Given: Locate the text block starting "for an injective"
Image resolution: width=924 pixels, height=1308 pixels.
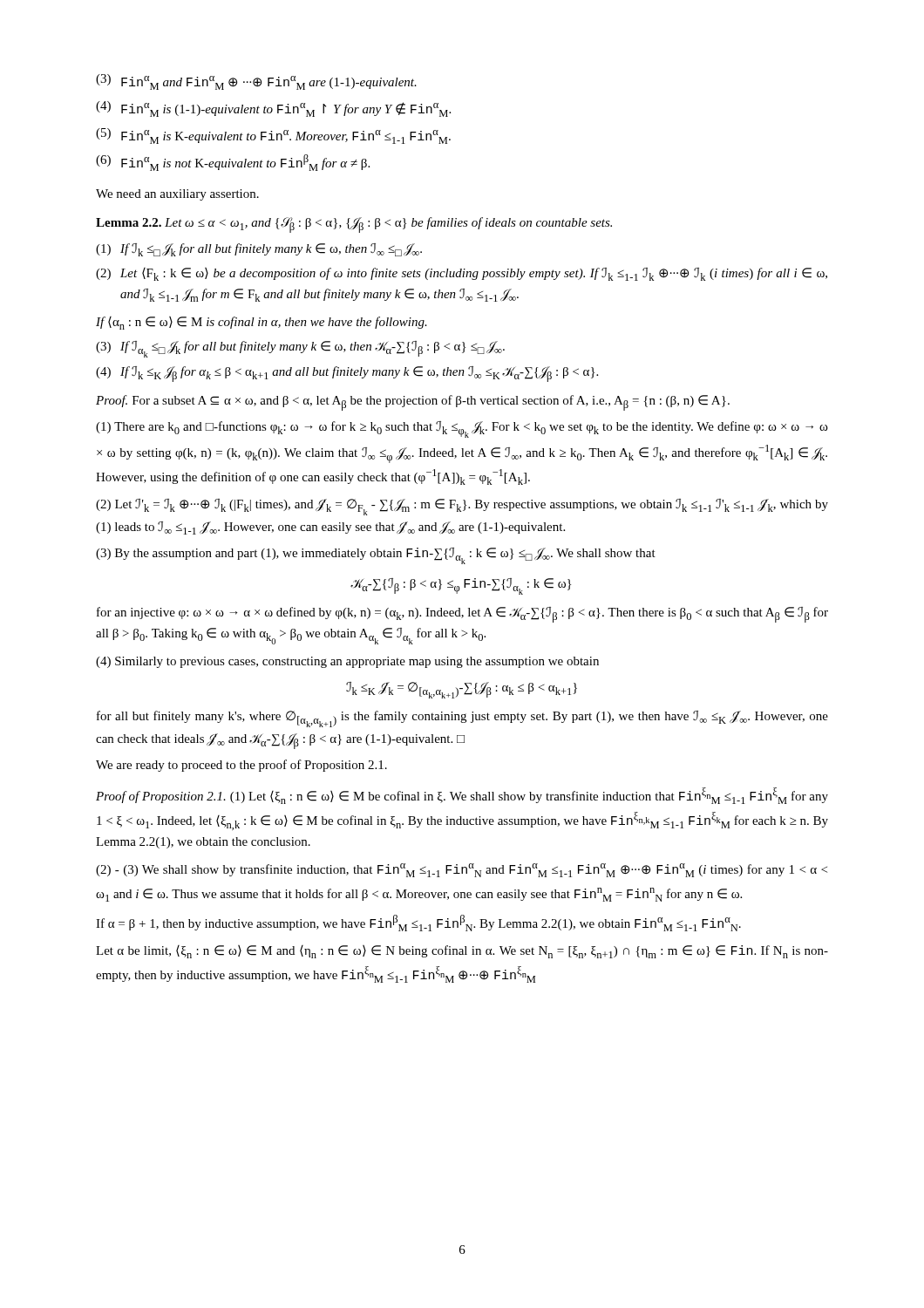Looking at the screenshot, I should click(x=462, y=625).
